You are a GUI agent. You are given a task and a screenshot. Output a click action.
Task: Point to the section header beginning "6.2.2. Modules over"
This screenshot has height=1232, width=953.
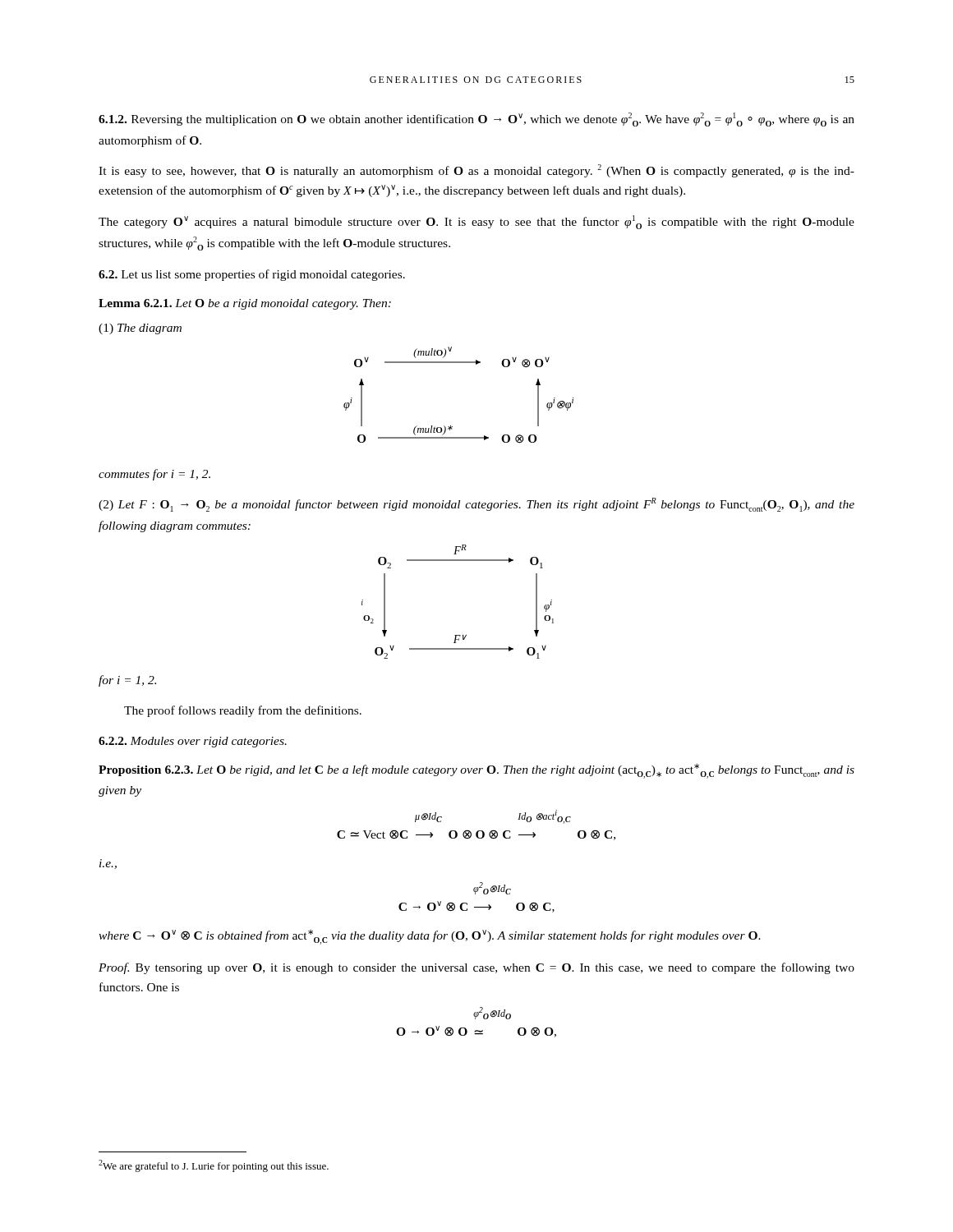tap(193, 741)
